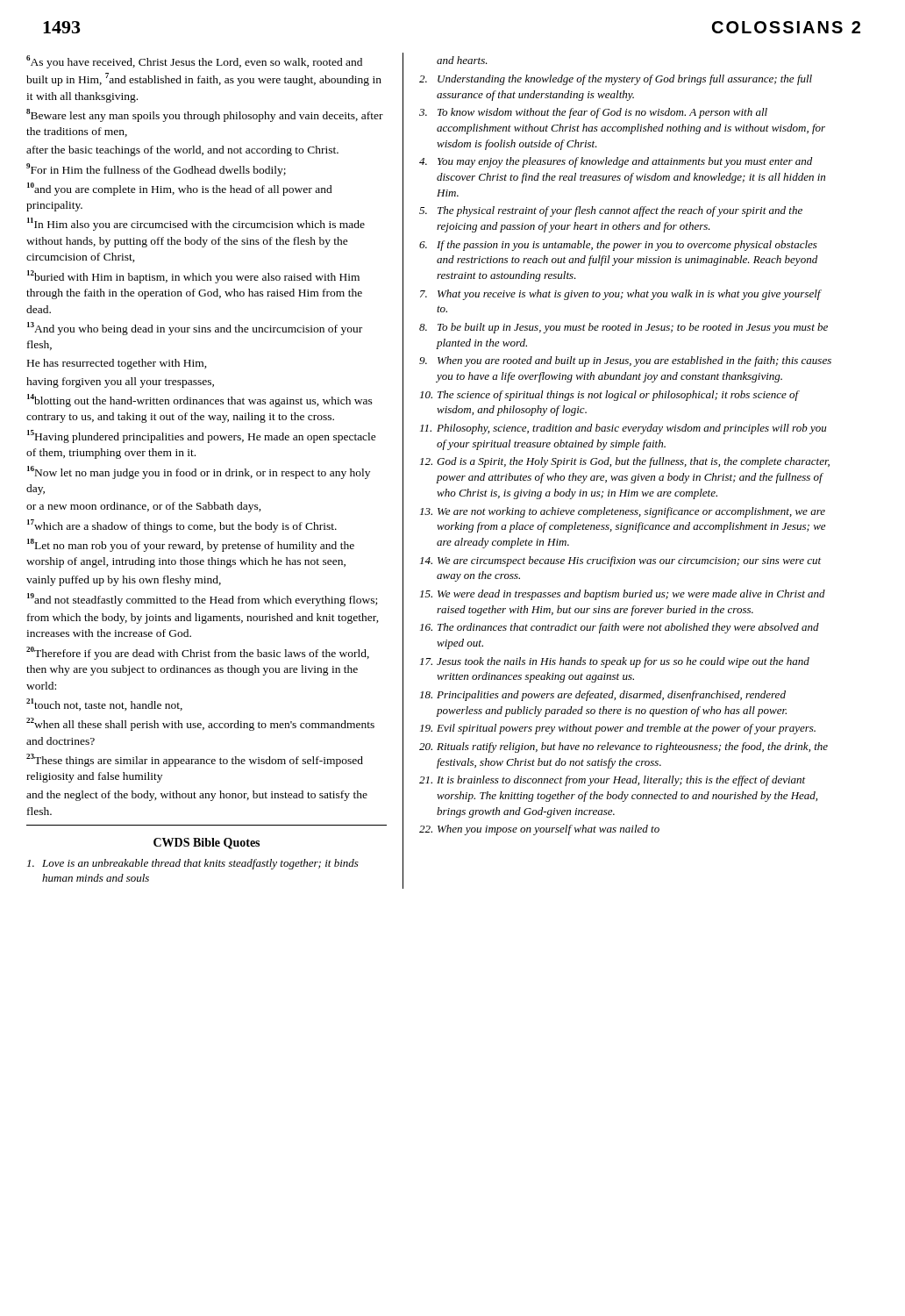Find the text starting "Love is an unbreakable thread that knits stead­fastly"
Screen dimensions: 1316x905
point(207,871)
